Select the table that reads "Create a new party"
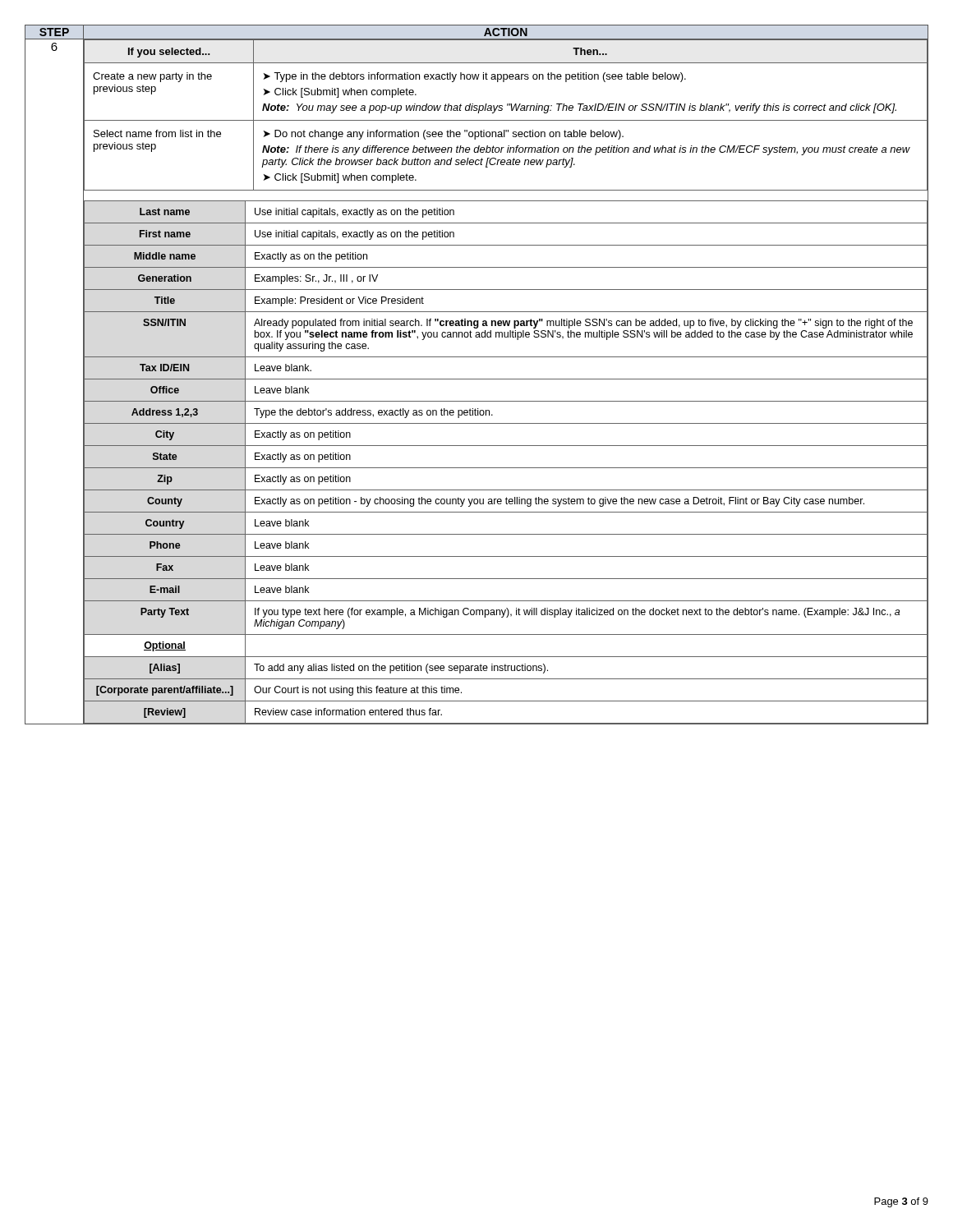This screenshot has width=953, height=1232. pos(476,375)
